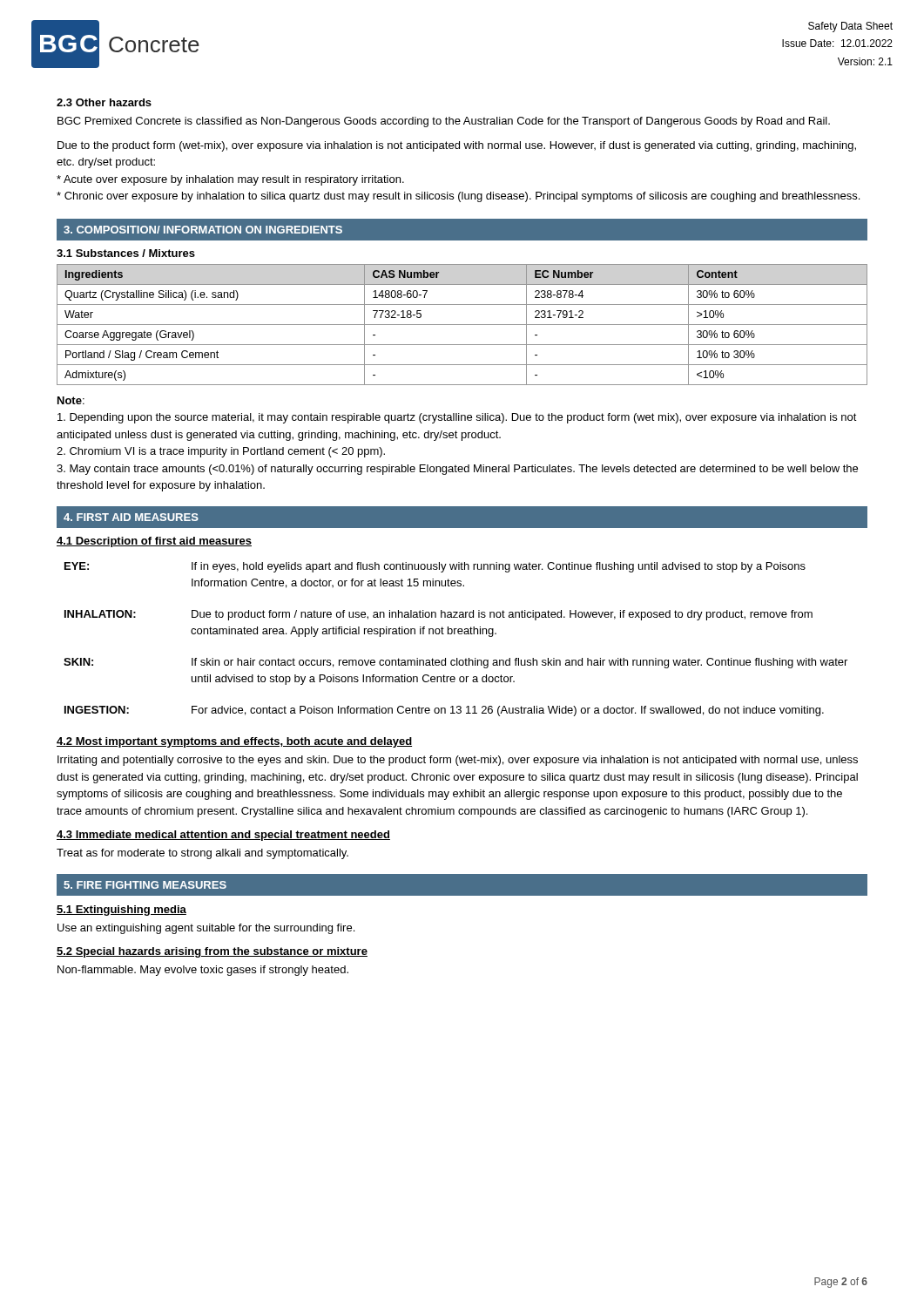Click the passage that begins "Non-flammable. May evolve"
The image size is (924, 1307).
coord(203,969)
